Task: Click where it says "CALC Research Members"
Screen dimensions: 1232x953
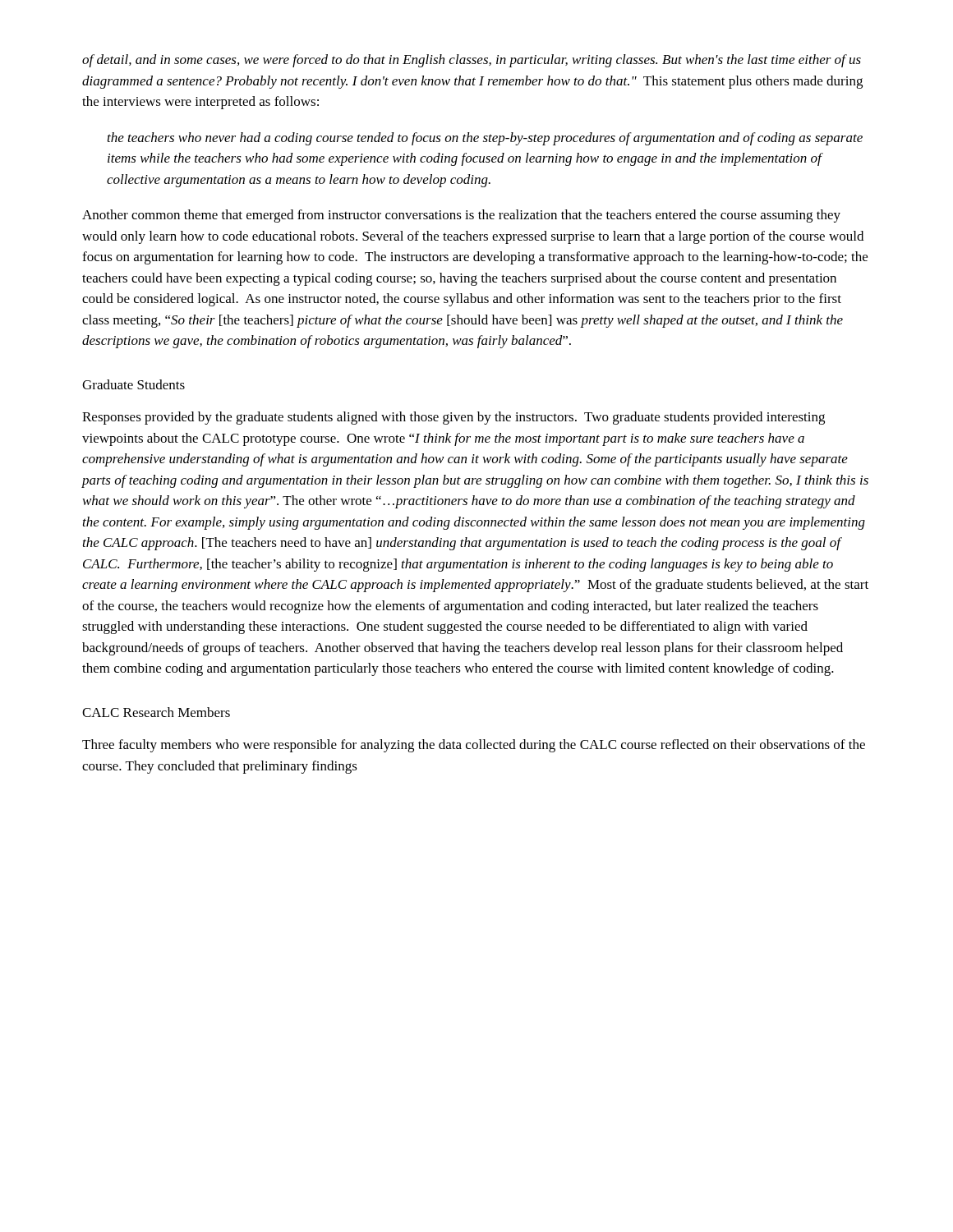Action: pos(156,712)
